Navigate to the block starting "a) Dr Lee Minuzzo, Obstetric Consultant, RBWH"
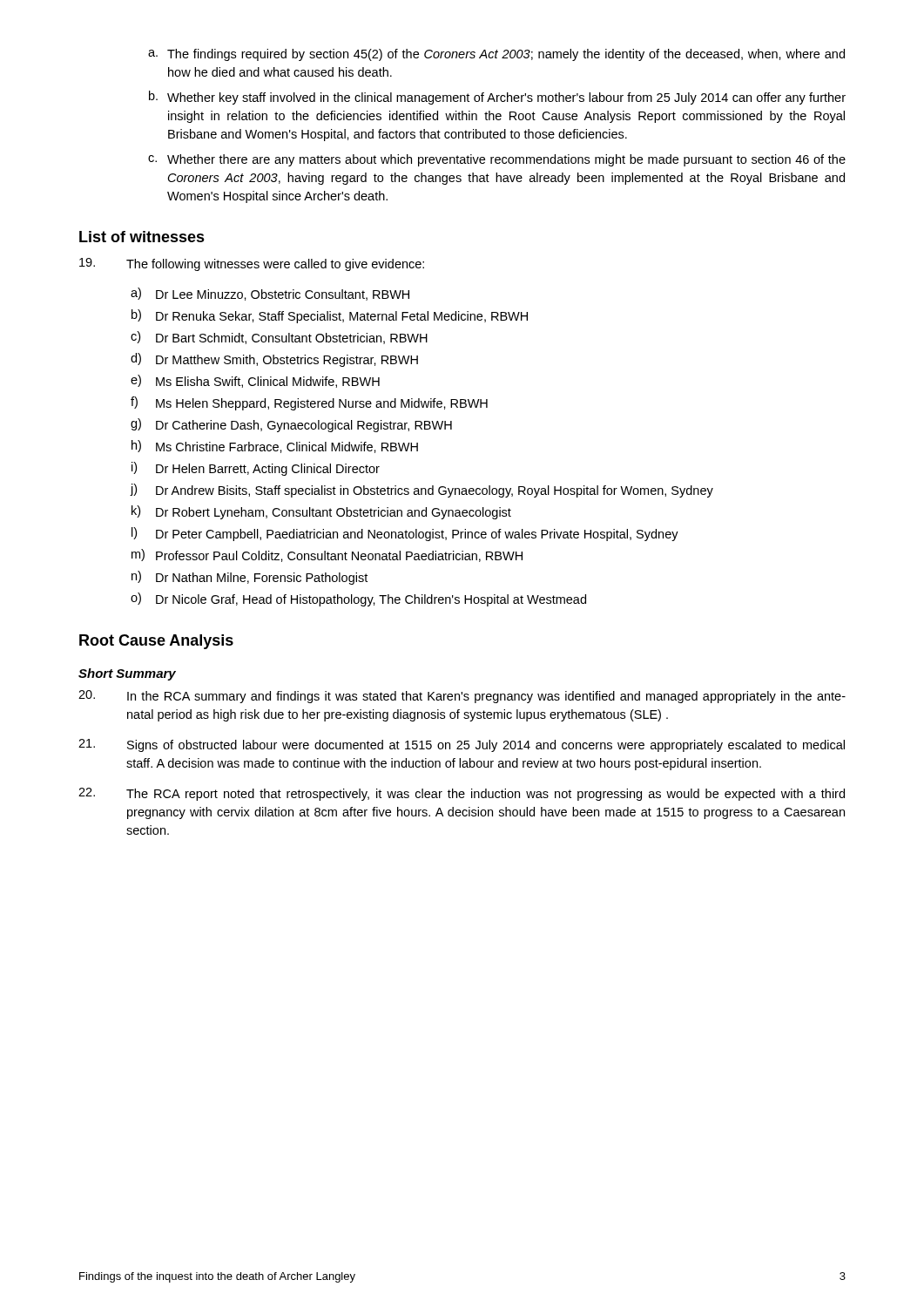 [x=270, y=294]
